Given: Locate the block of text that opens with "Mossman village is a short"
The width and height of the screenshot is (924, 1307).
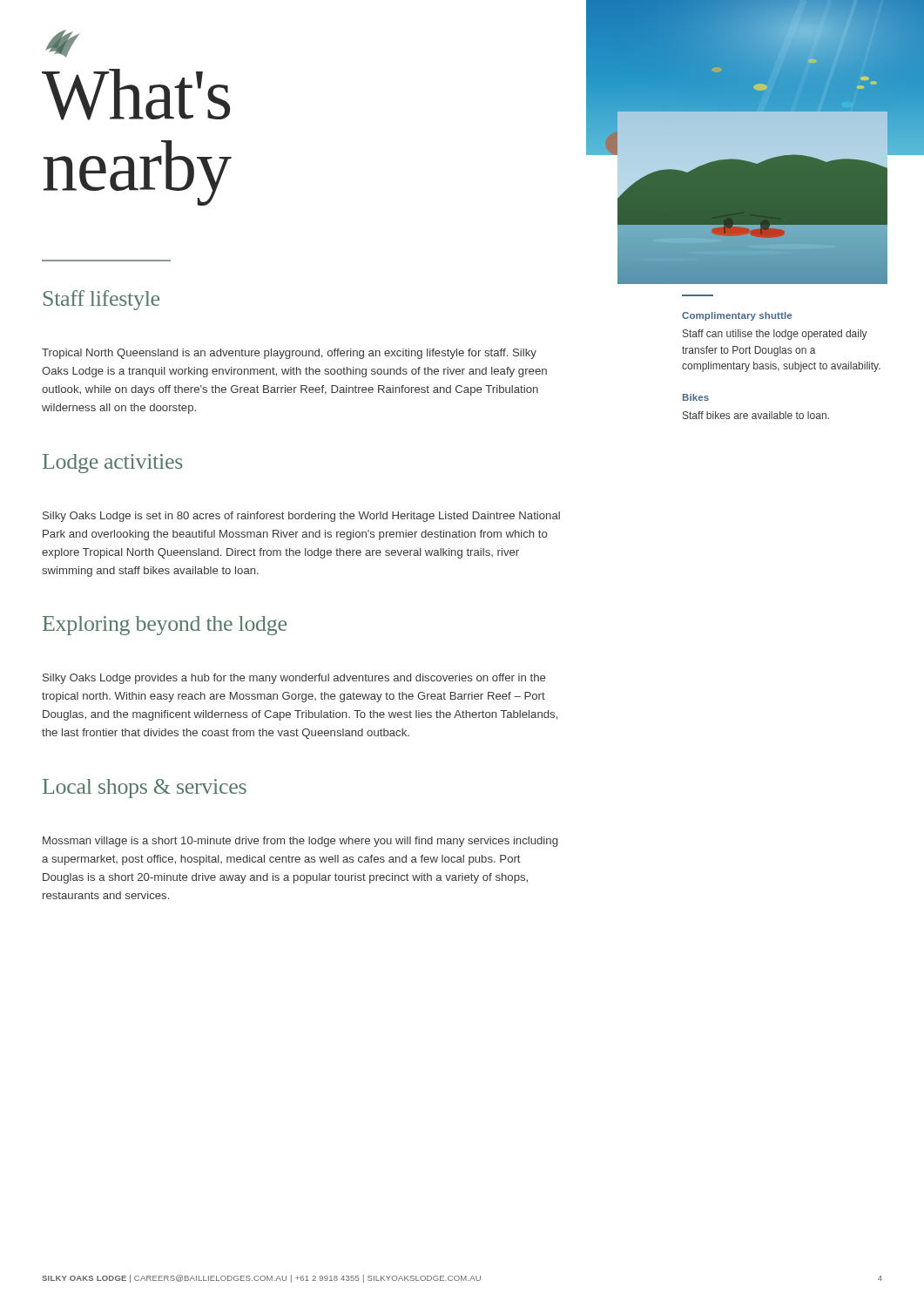Looking at the screenshot, I should pos(303,868).
